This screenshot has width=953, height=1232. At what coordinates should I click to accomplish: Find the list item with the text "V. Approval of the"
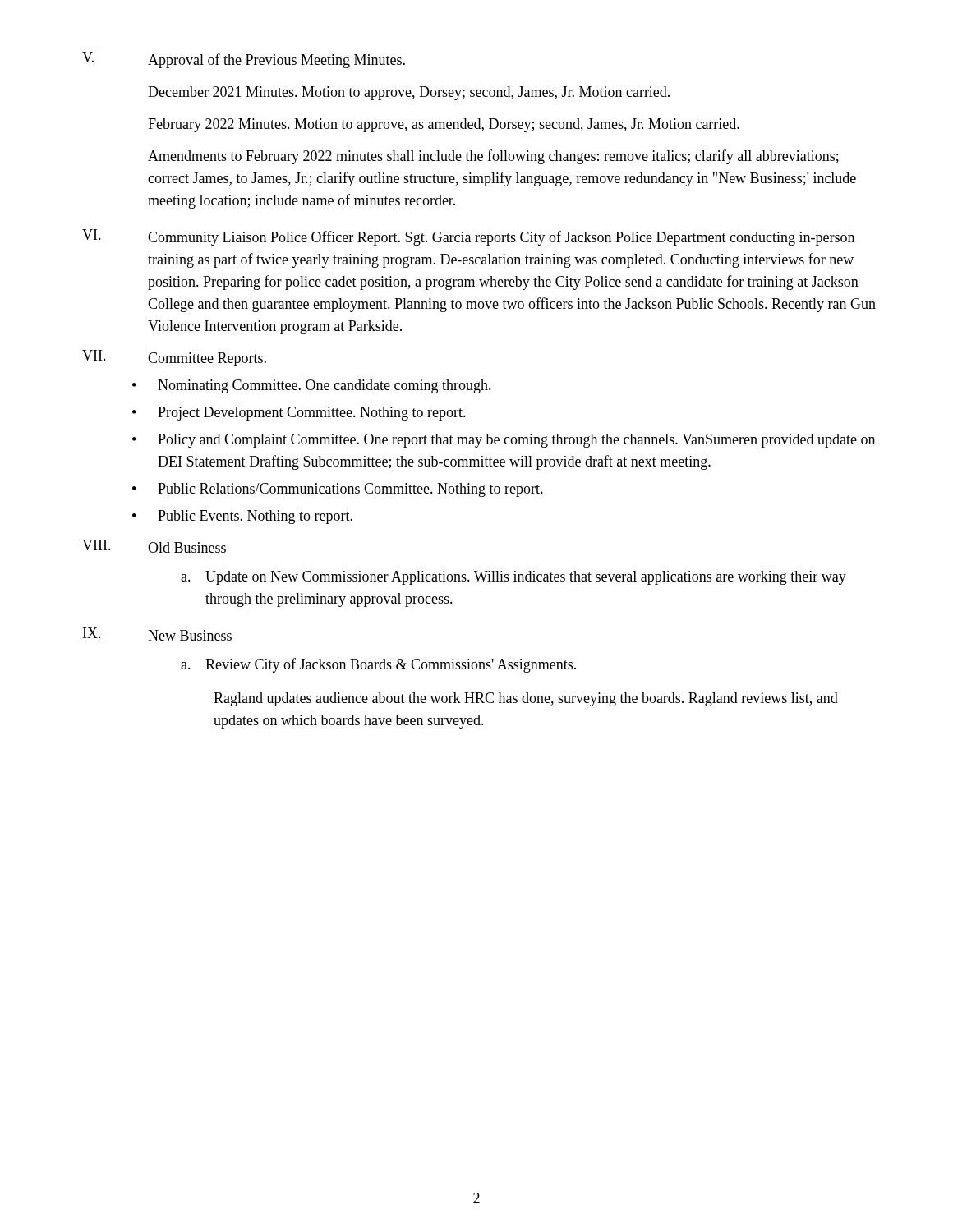481,136
